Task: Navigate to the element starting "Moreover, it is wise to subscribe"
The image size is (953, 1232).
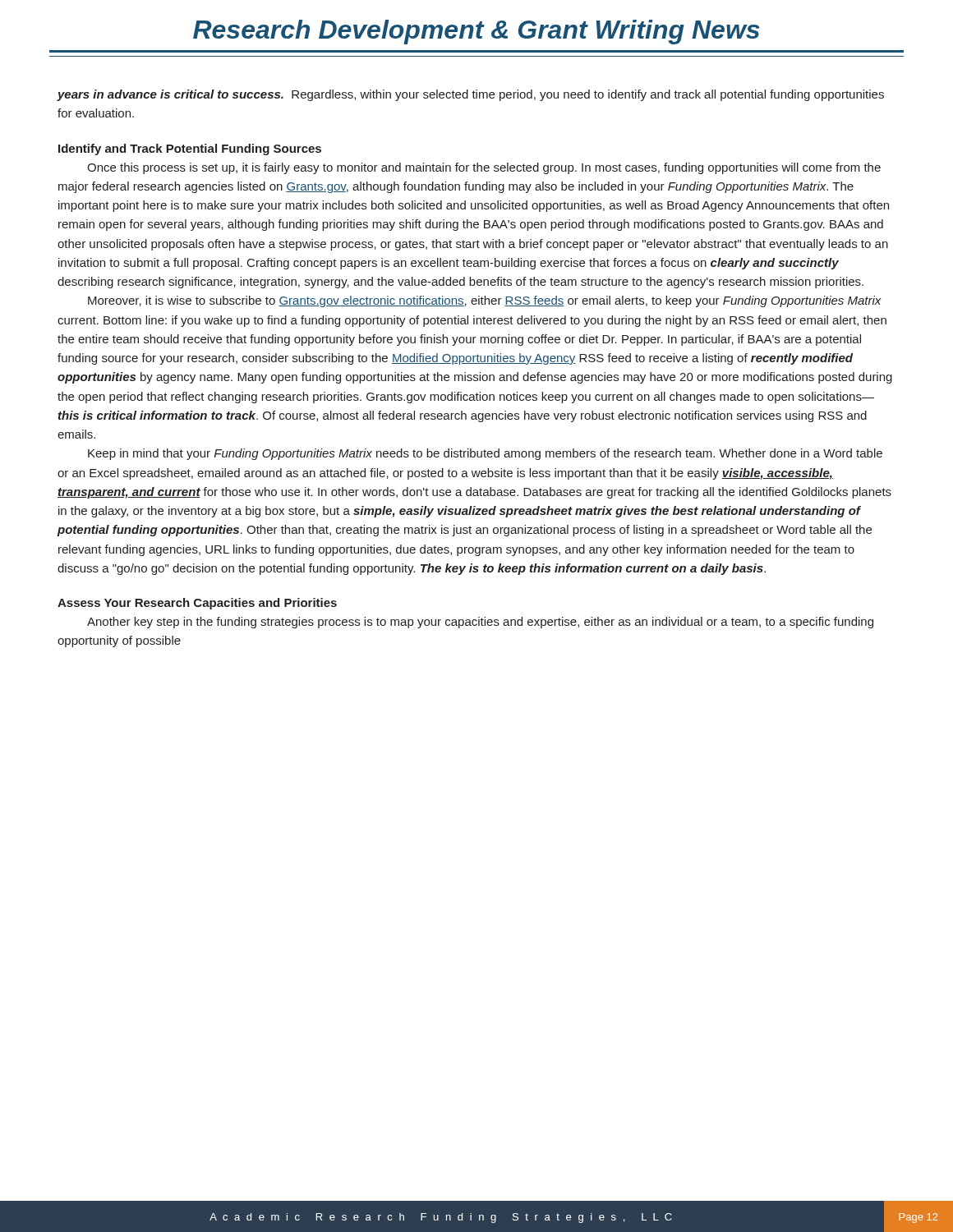Action: point(475,367)
